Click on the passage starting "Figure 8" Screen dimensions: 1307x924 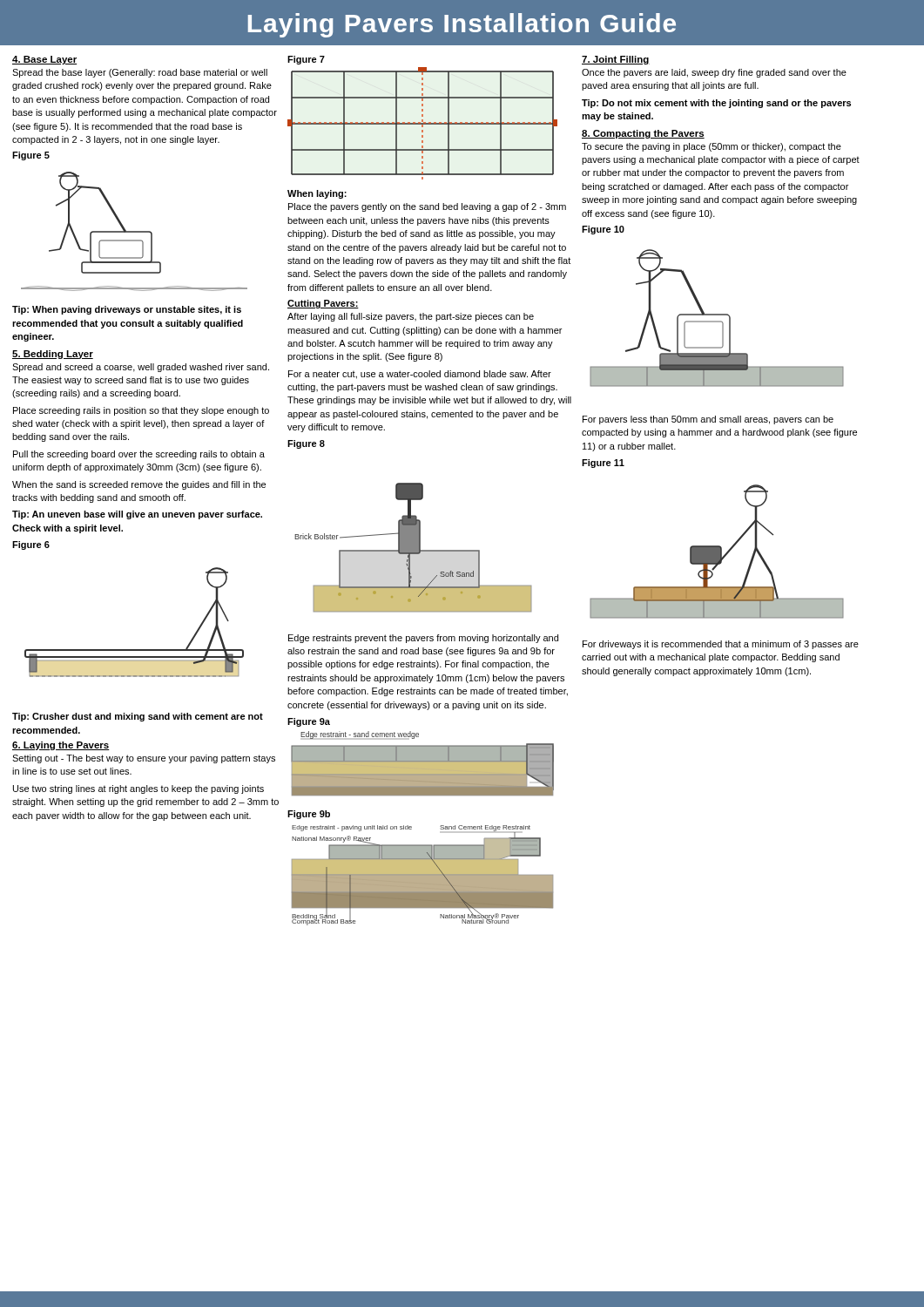306,443
